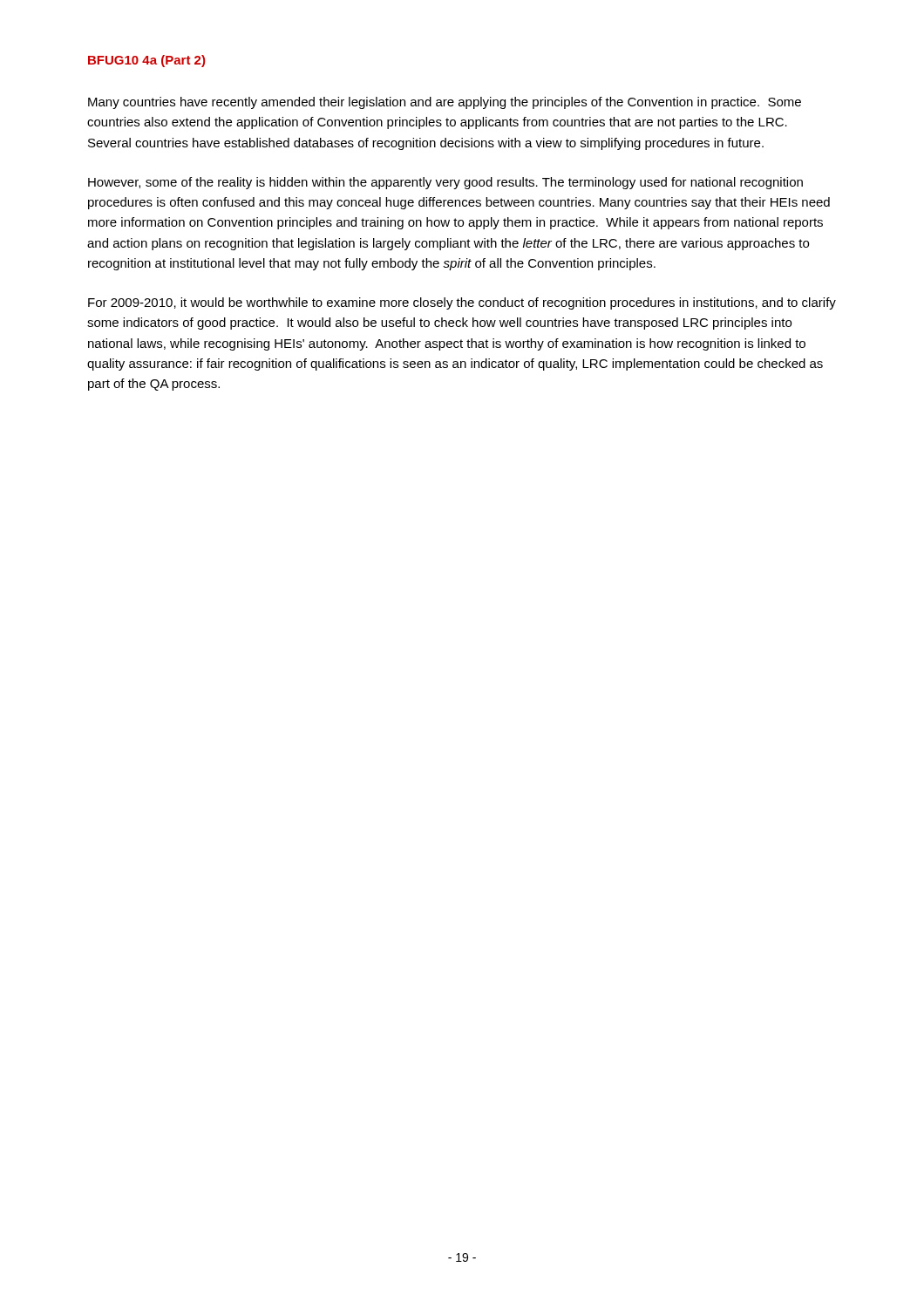Locate the passage starting "For 2009-2010, it"

click(461, 343)
